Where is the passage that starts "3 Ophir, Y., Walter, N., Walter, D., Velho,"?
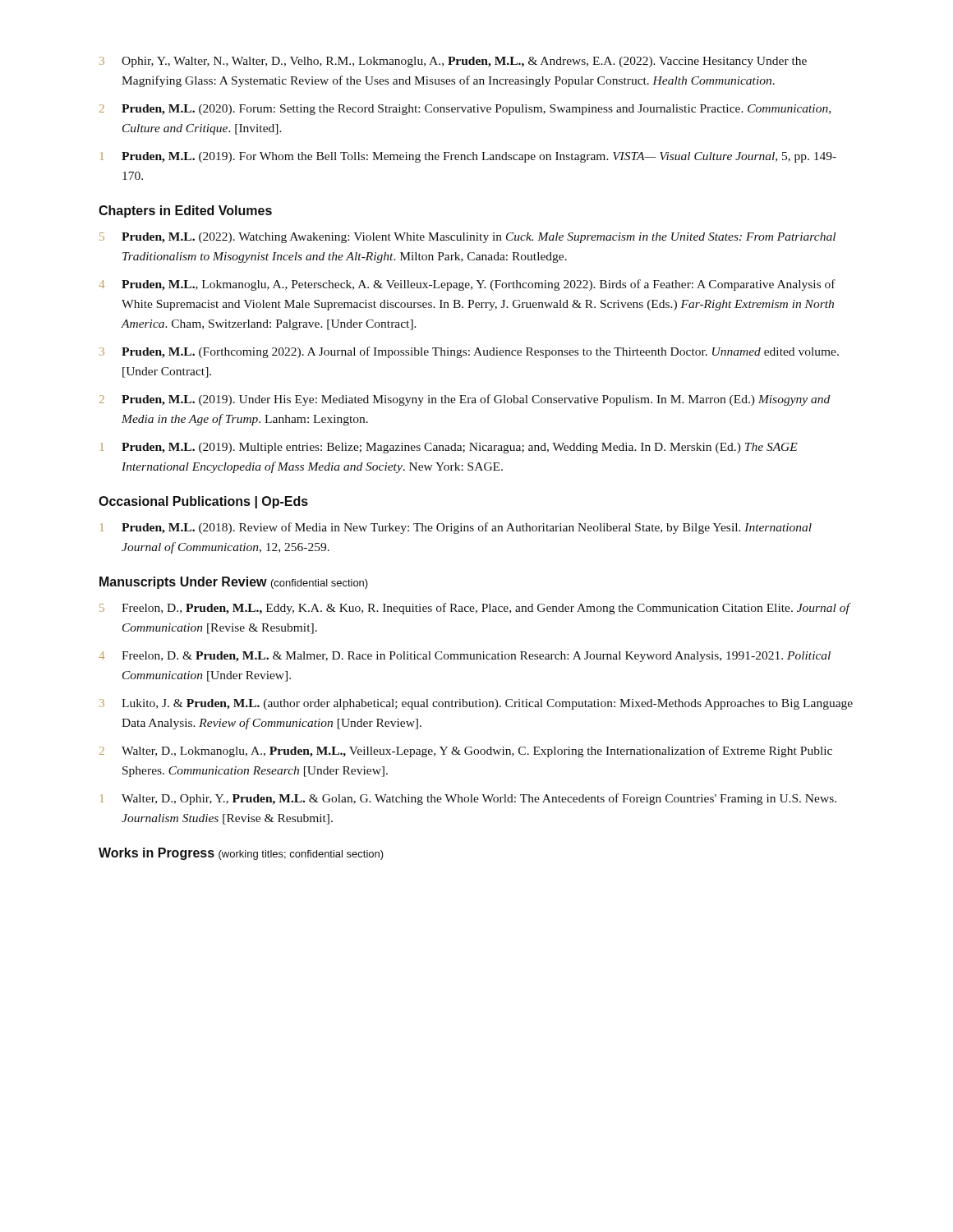The width and height of the screenshot is (953, 1232). tap(476, 71)
